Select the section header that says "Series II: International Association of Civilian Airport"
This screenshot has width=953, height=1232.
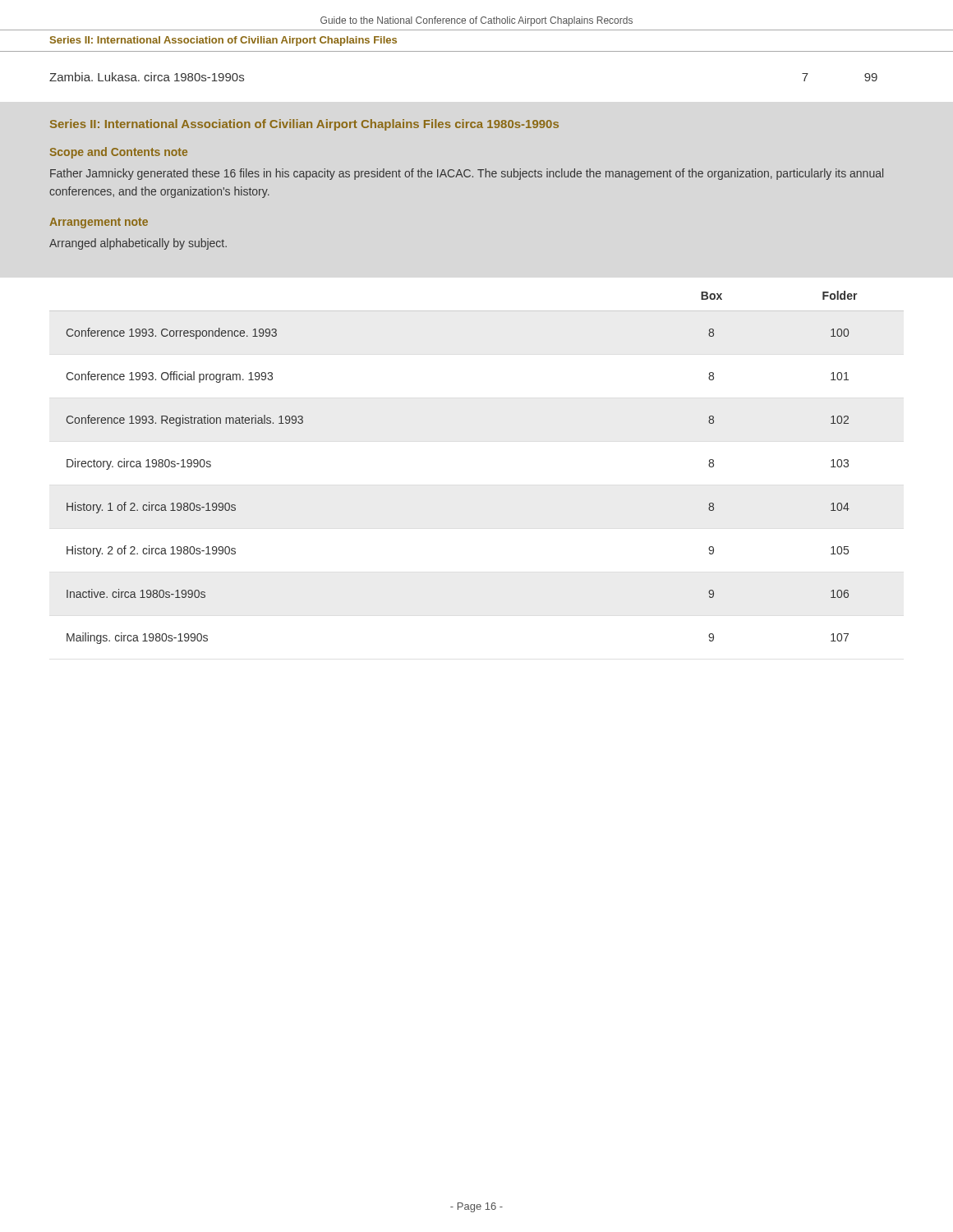point(304,124)
